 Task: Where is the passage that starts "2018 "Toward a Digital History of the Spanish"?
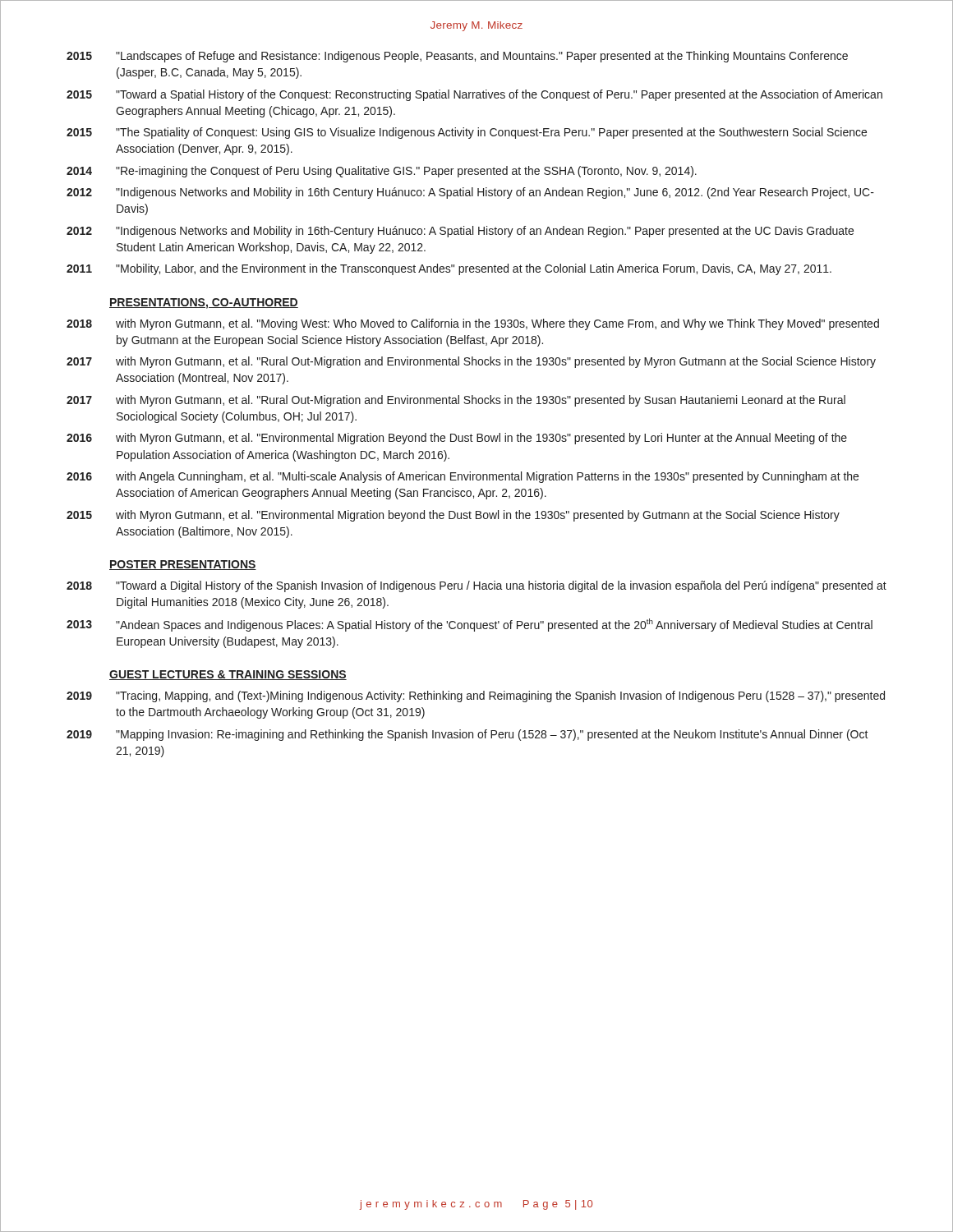pyautogui.click(x=476, y=594)
